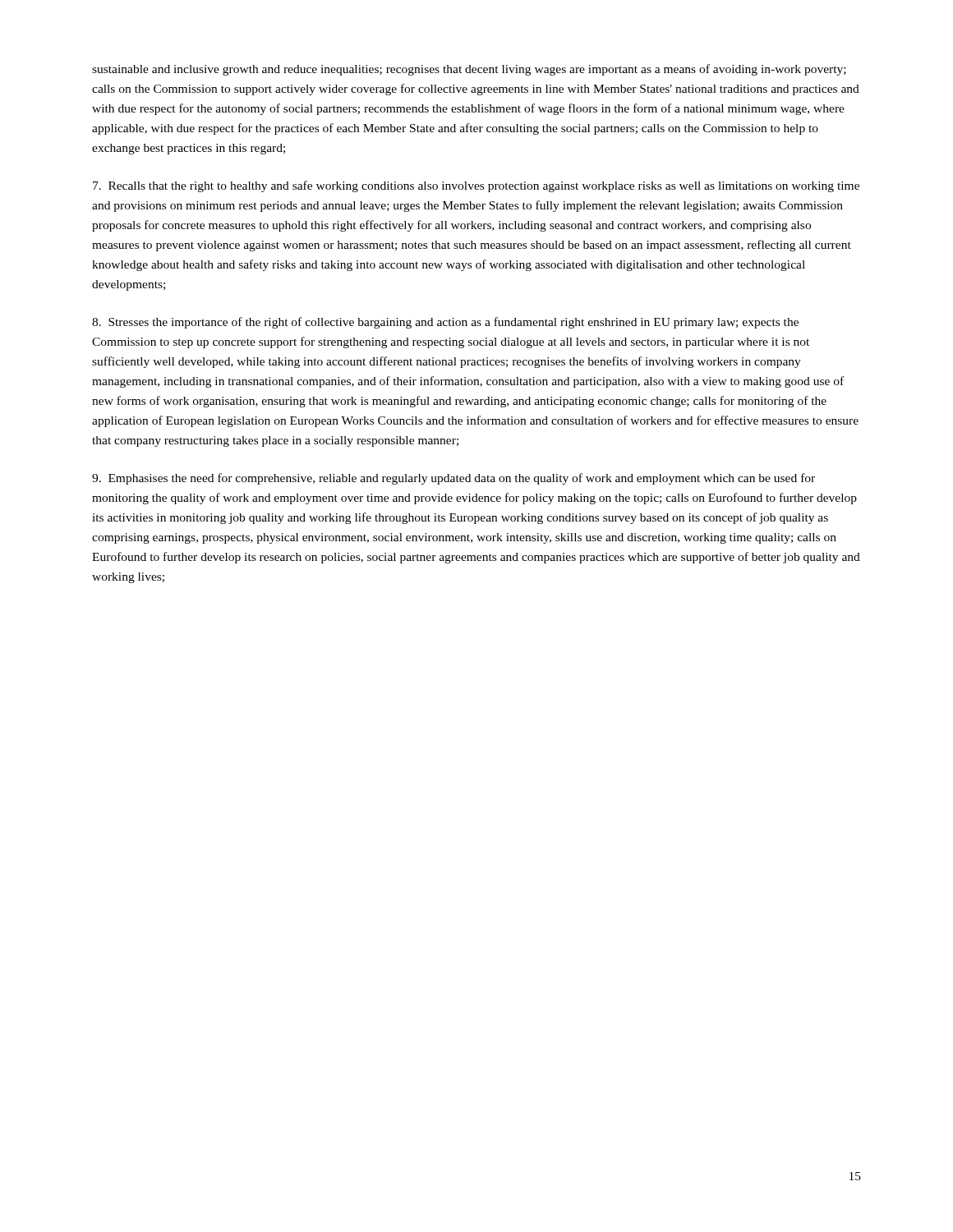
Task: Click on the list item containing "8. Stresses the importance of the right"
Action: point(475,381)
